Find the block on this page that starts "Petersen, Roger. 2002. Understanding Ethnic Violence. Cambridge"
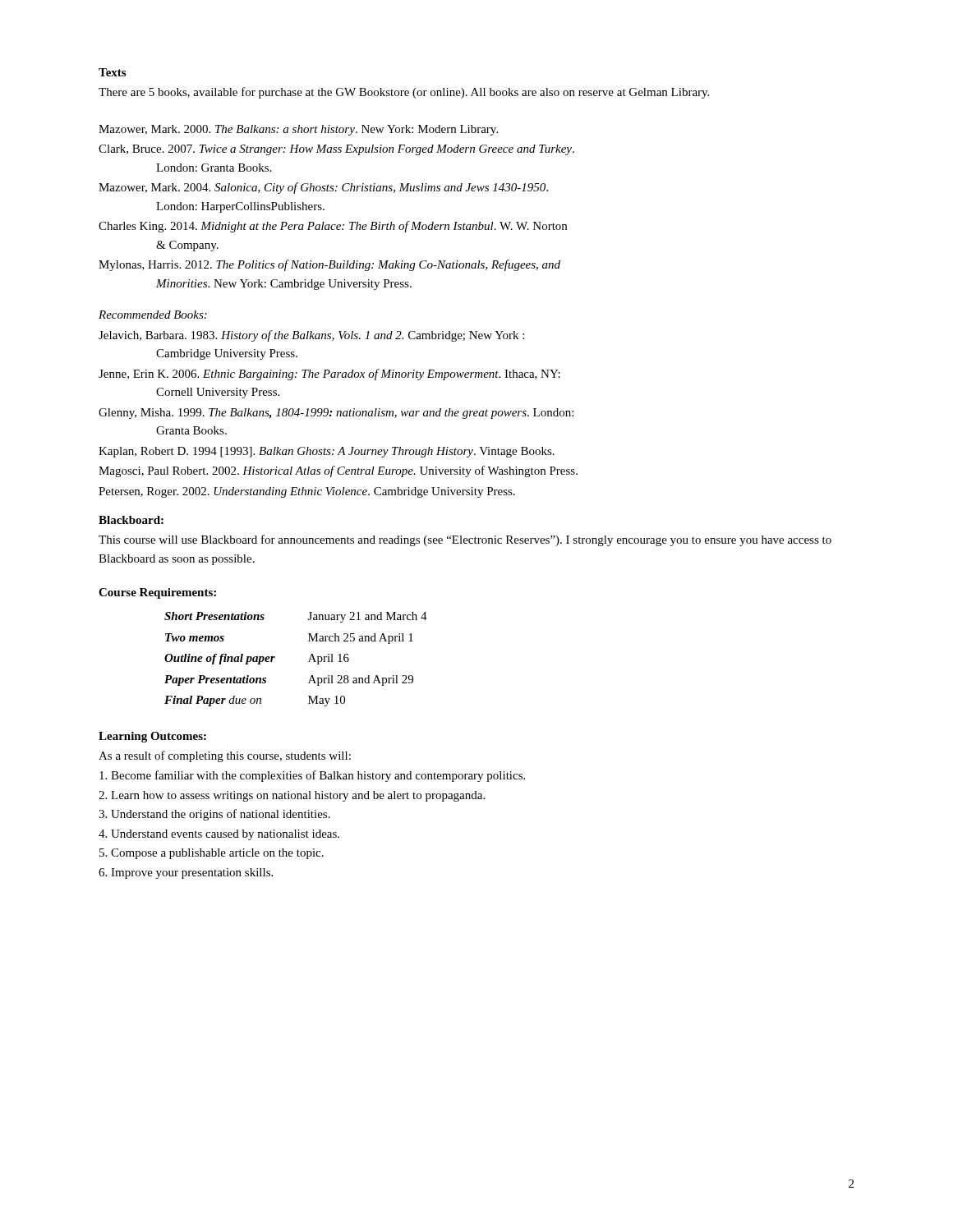 point(307,491)
